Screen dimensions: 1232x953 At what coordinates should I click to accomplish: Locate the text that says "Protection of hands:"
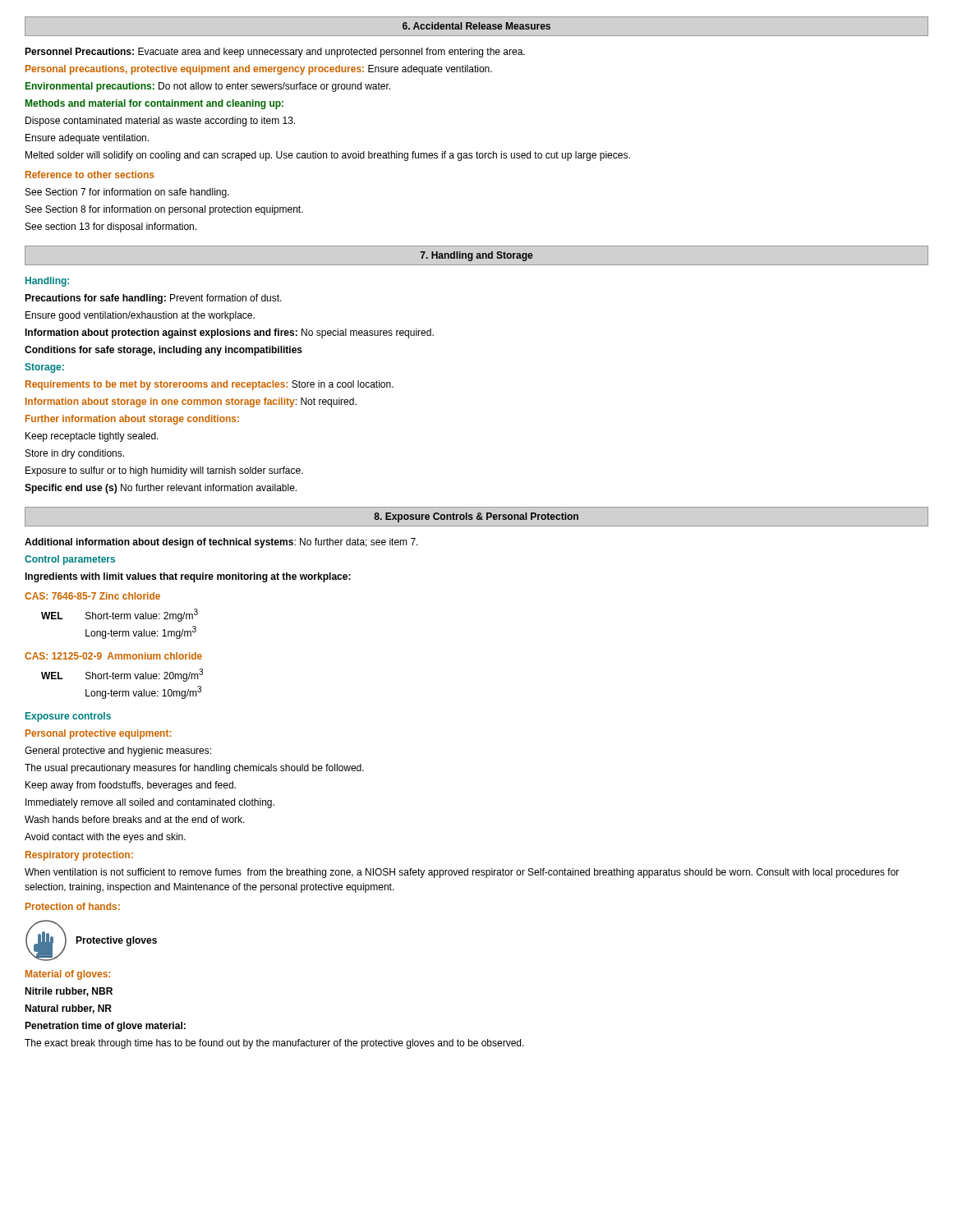[73, 907]
